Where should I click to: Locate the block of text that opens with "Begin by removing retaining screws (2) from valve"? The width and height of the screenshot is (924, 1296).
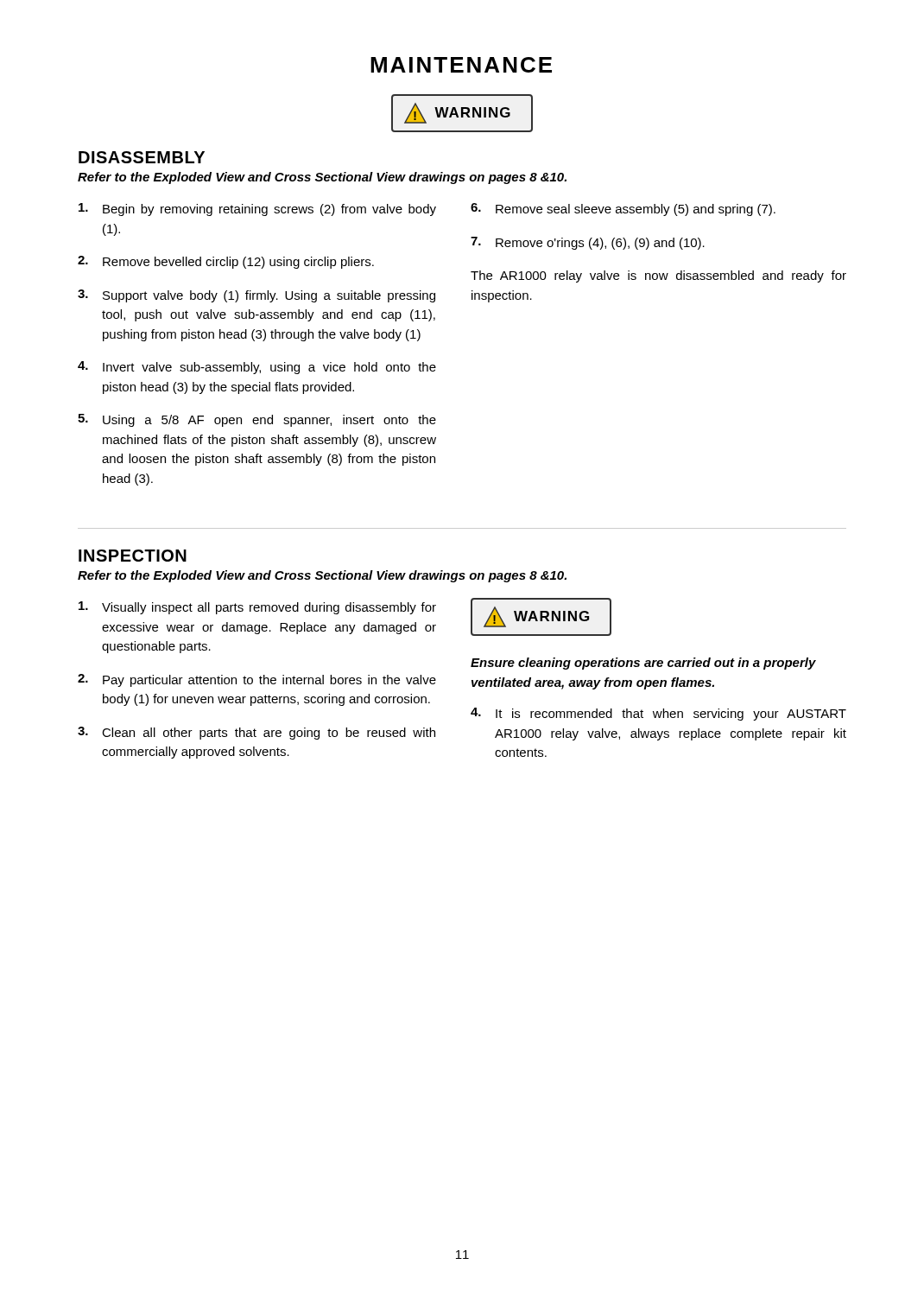[x=257, y=219]
